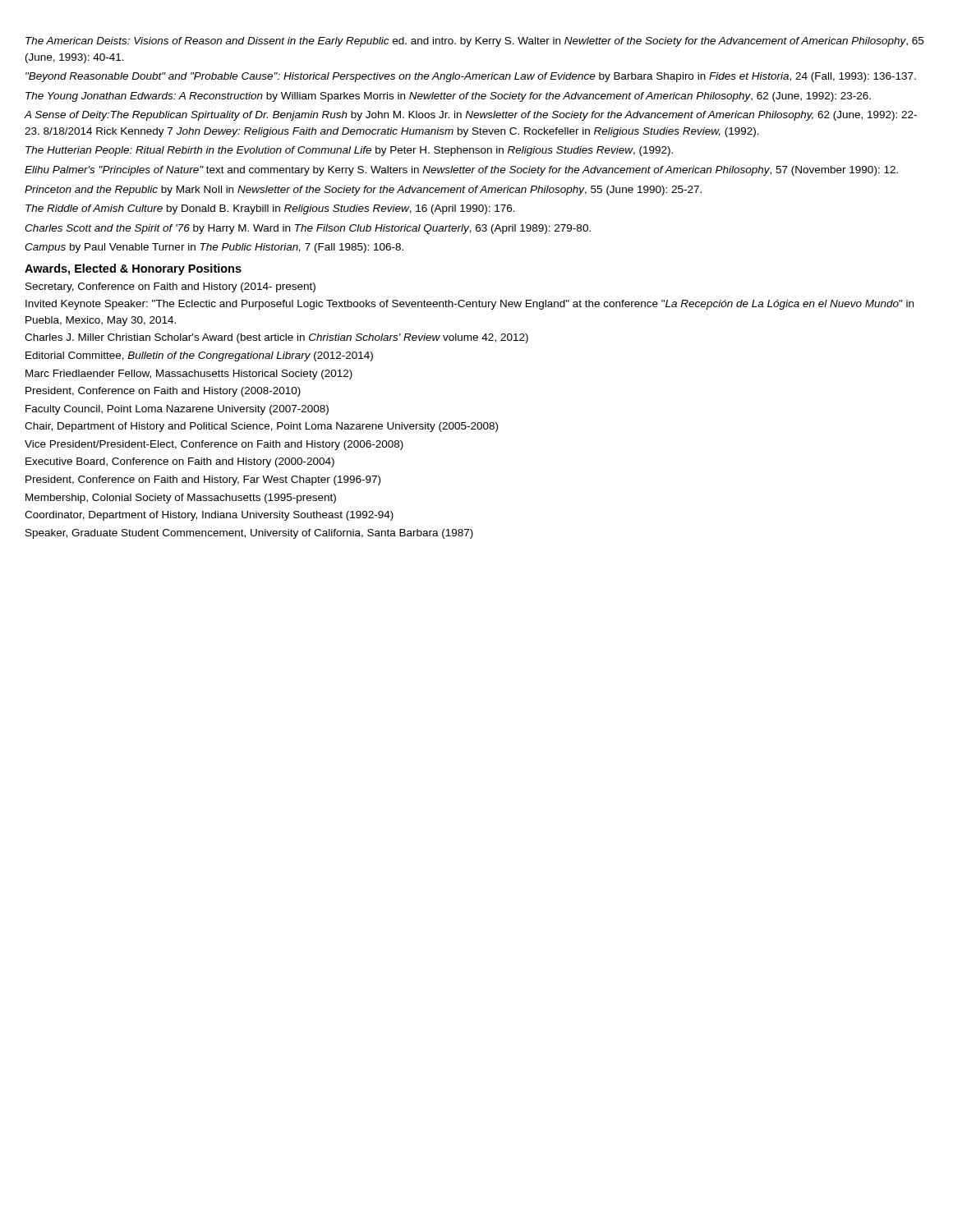Select the region starting "Faculty Council, Point Loma"
The width and height of the screenshot is (953, 1232).
click(x=177, y=408)
